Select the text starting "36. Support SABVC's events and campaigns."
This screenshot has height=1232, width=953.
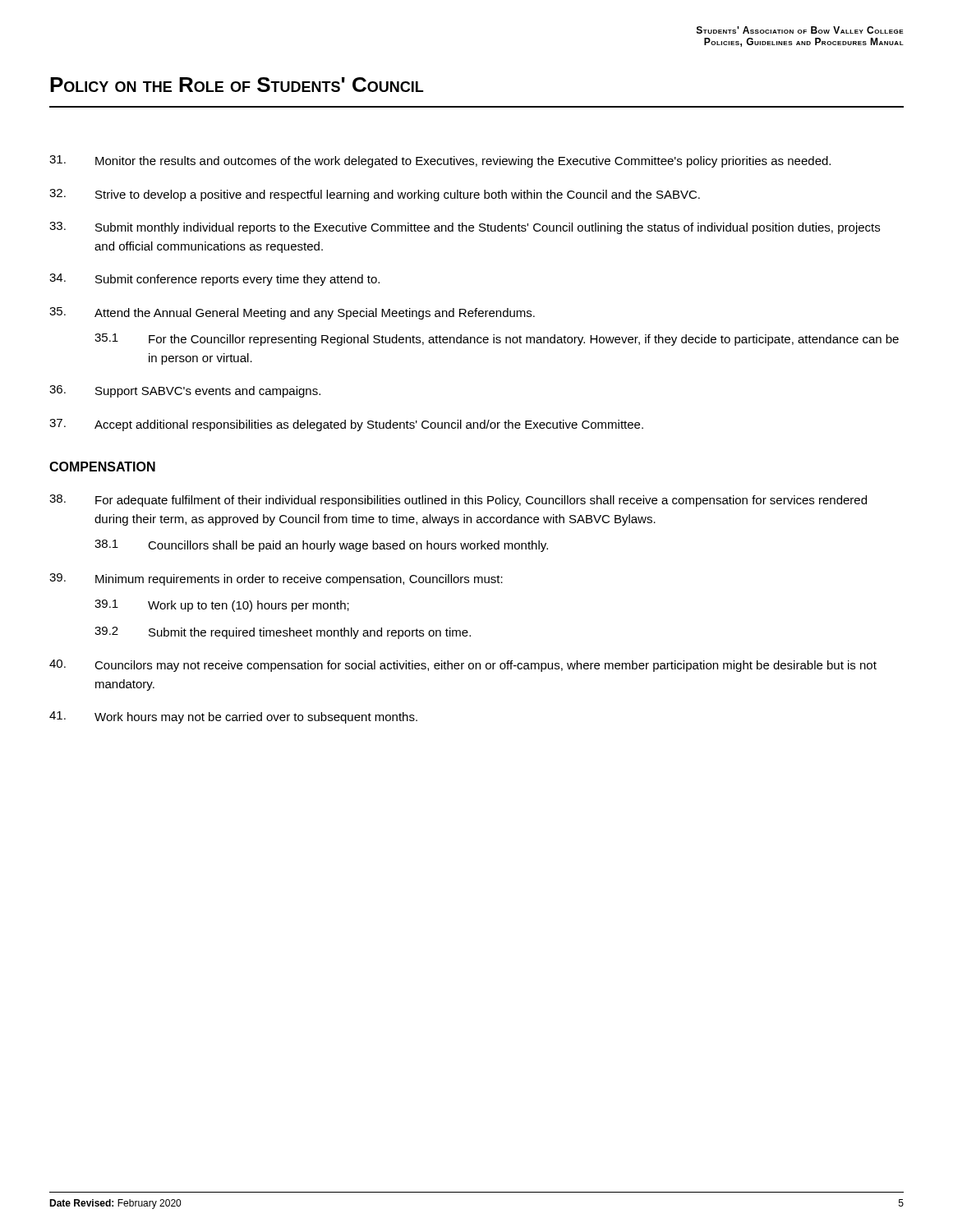[185, 391]
